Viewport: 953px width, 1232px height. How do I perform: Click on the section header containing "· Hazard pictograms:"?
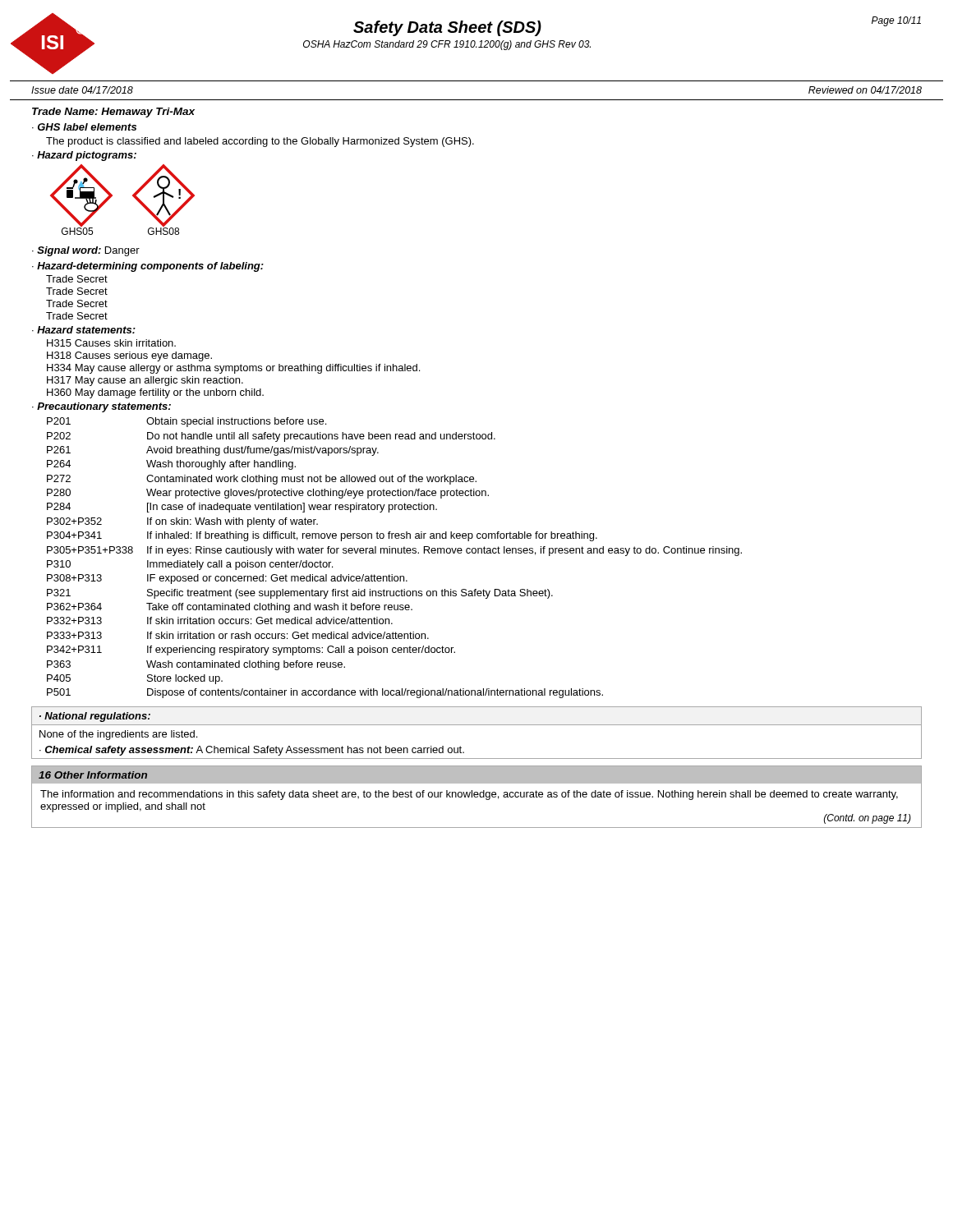[84, 155]
